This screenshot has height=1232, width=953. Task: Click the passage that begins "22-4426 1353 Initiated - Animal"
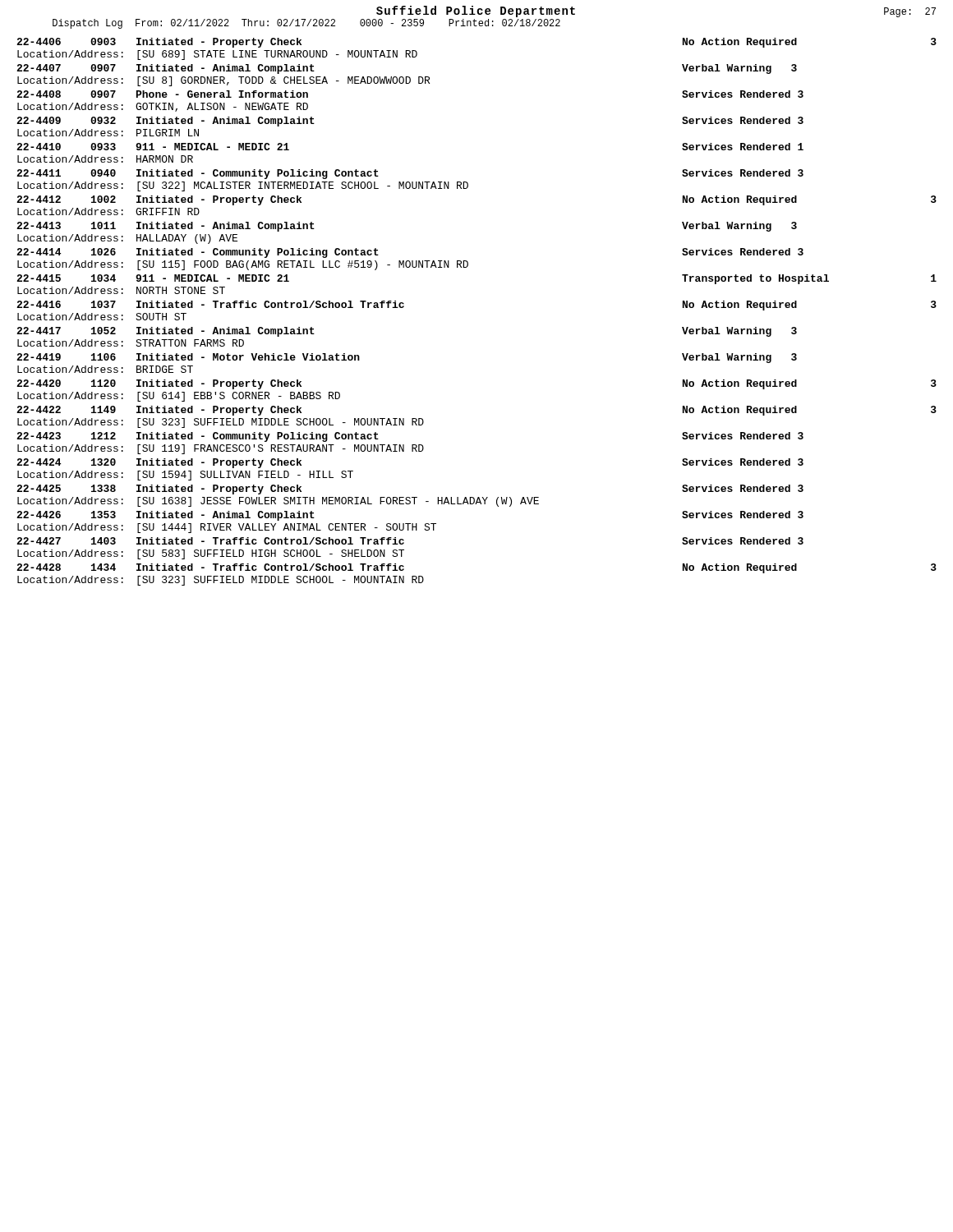[x=410, y=522]
